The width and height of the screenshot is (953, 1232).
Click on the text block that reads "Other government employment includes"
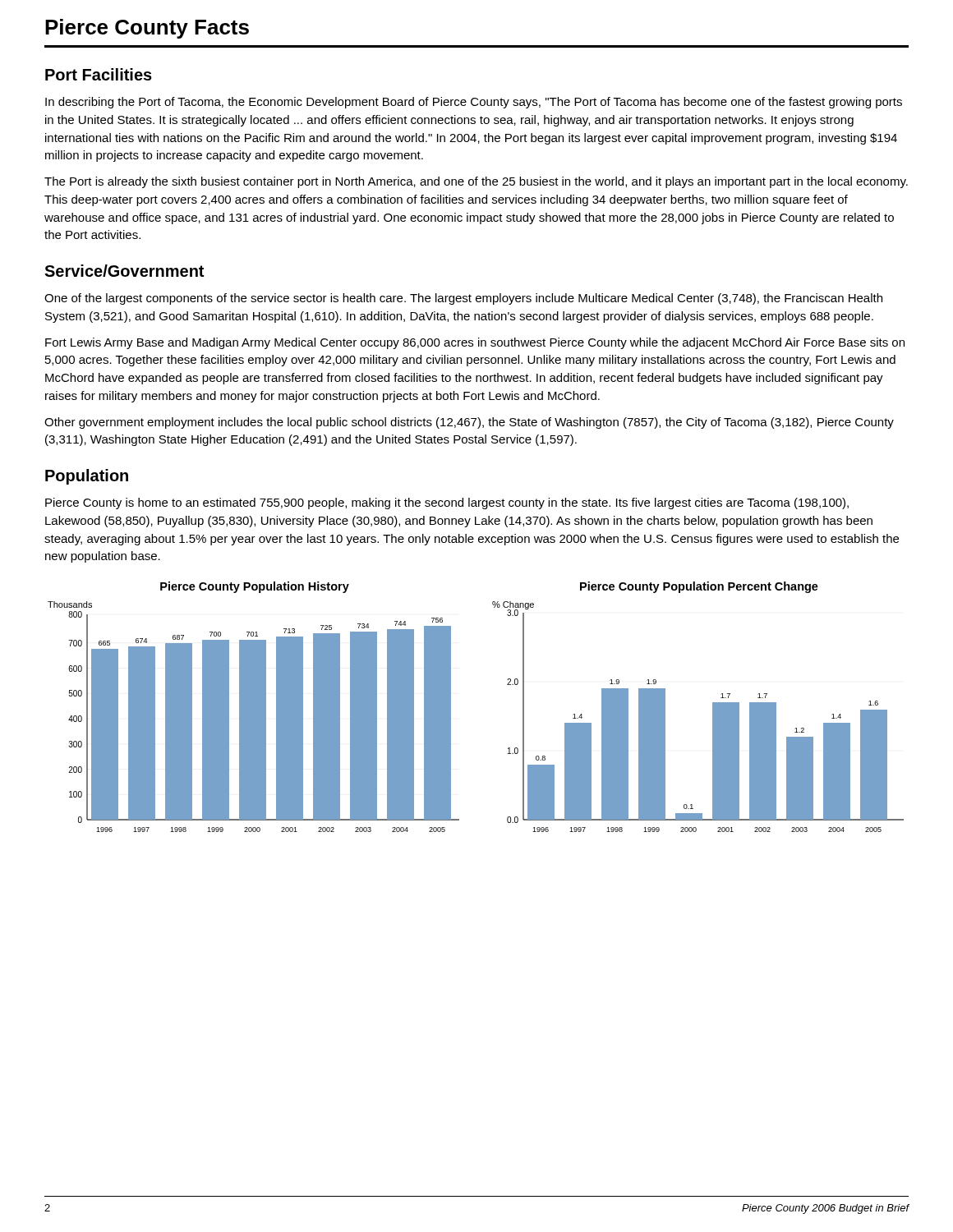coord(469,430)
